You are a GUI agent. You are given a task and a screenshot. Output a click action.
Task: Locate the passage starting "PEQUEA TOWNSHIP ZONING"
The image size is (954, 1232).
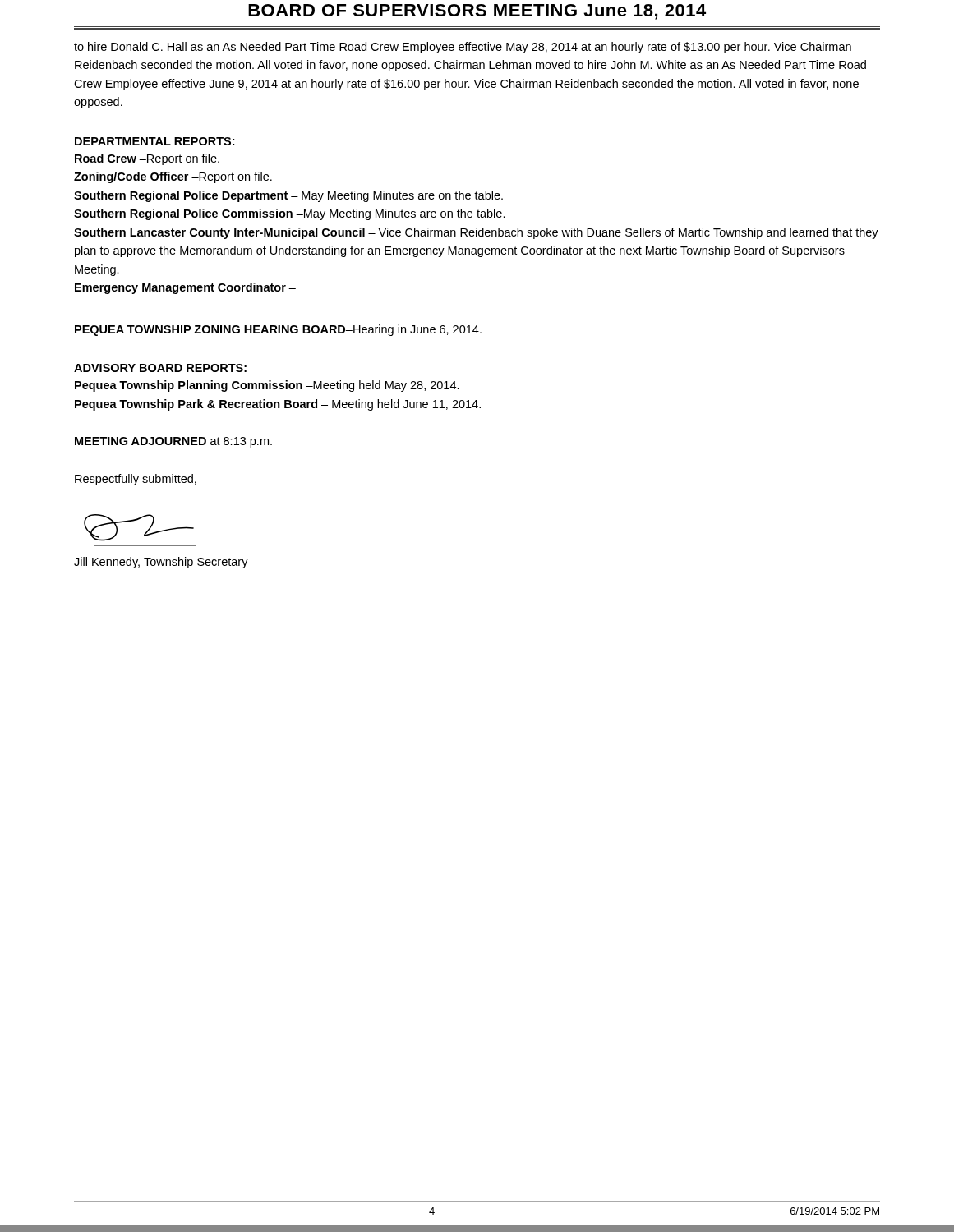pos(278,329)
